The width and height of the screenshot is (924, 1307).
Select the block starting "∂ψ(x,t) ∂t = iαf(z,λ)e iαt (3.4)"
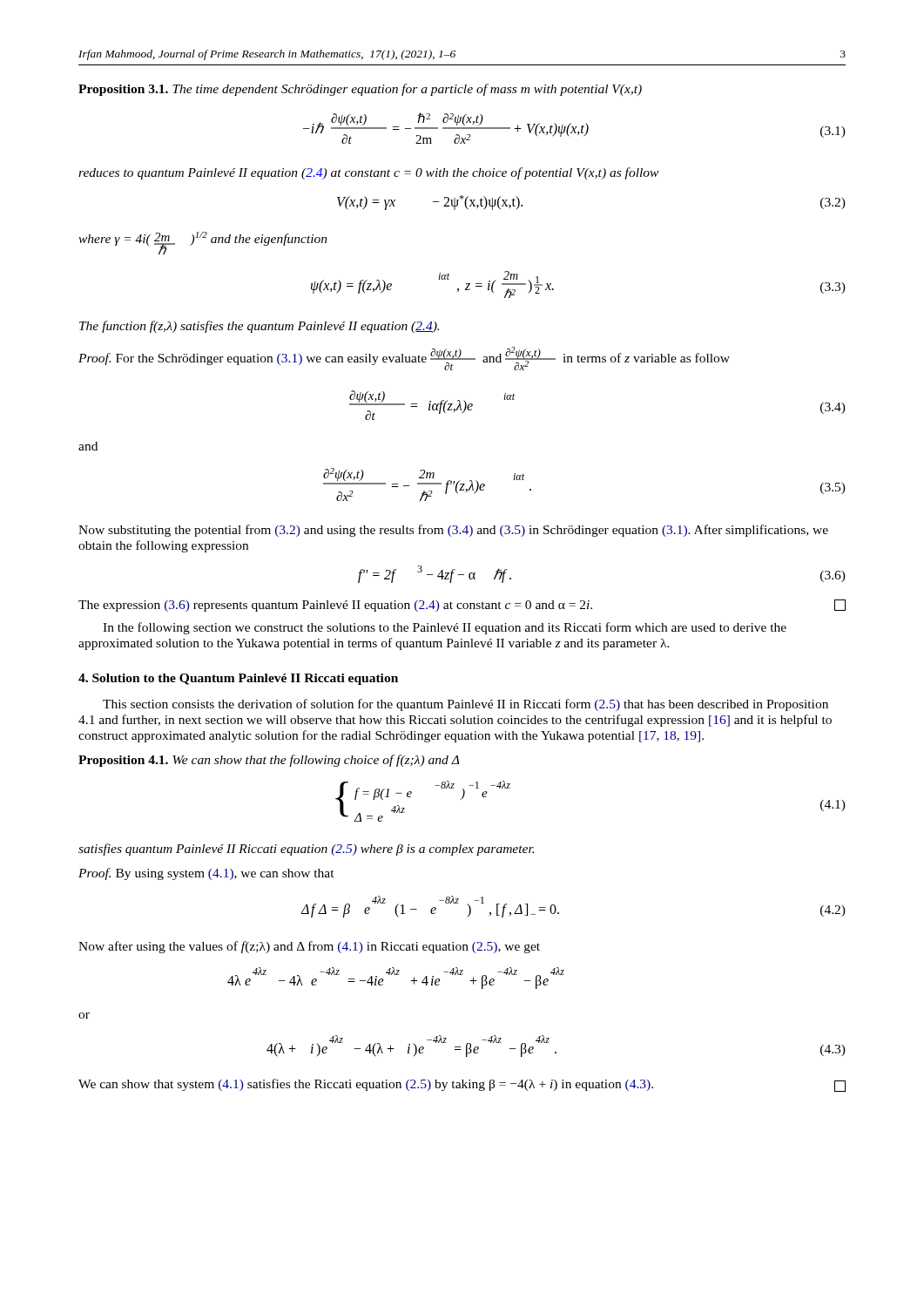377,405
